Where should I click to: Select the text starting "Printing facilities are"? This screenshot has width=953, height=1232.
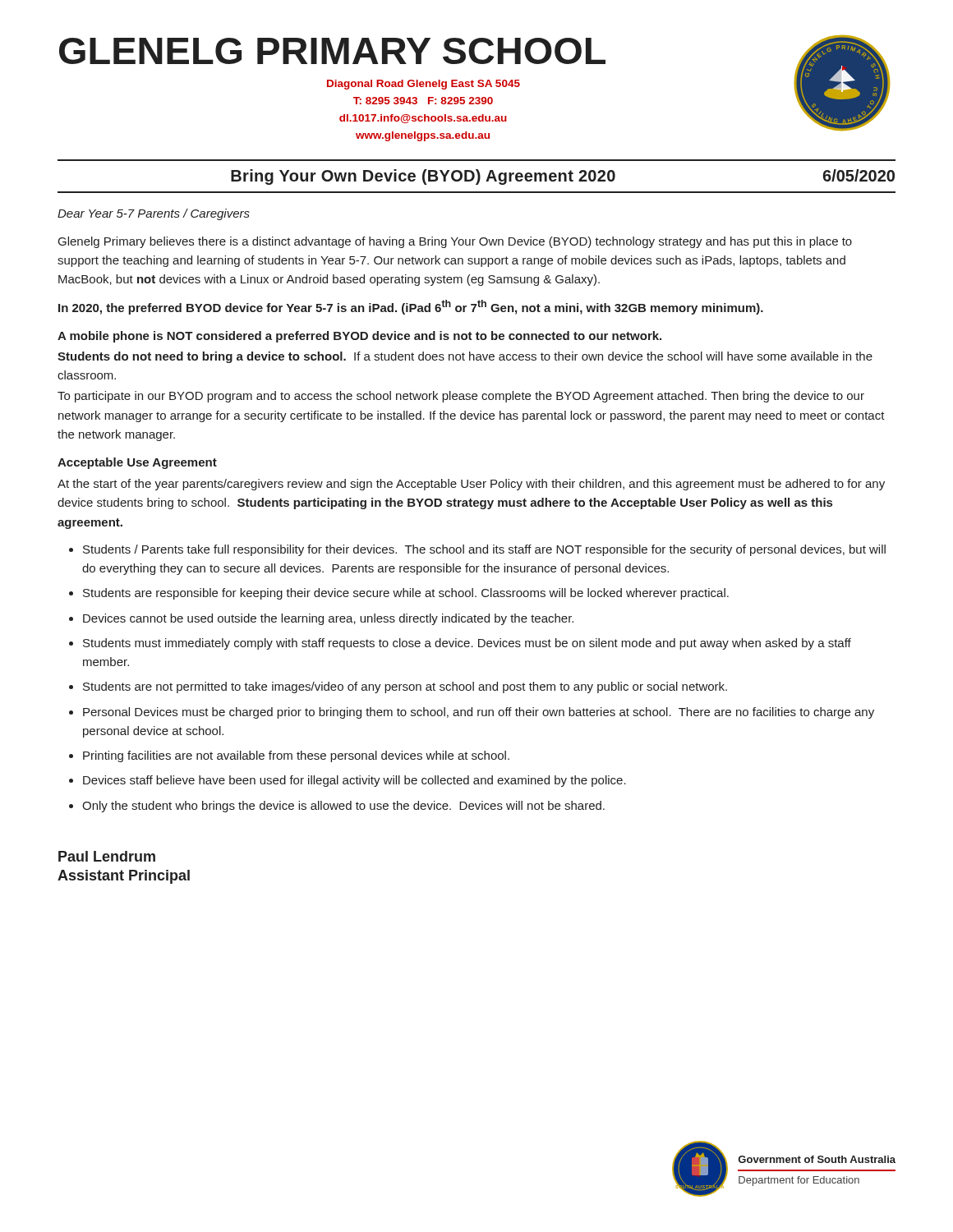[x=296, y=755]
